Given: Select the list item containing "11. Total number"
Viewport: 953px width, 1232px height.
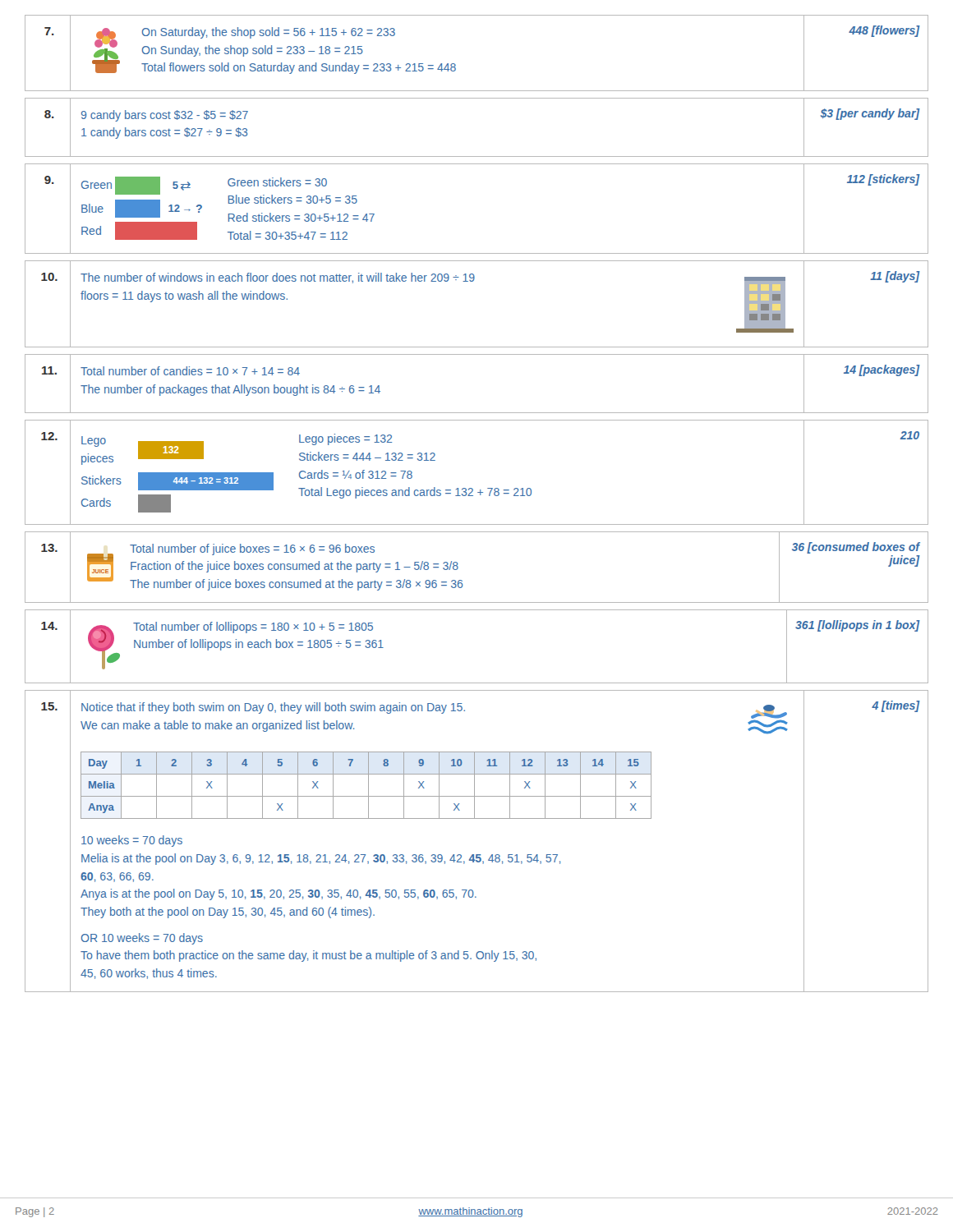Looking at the screenshot, I should click(x=476, y=384).
